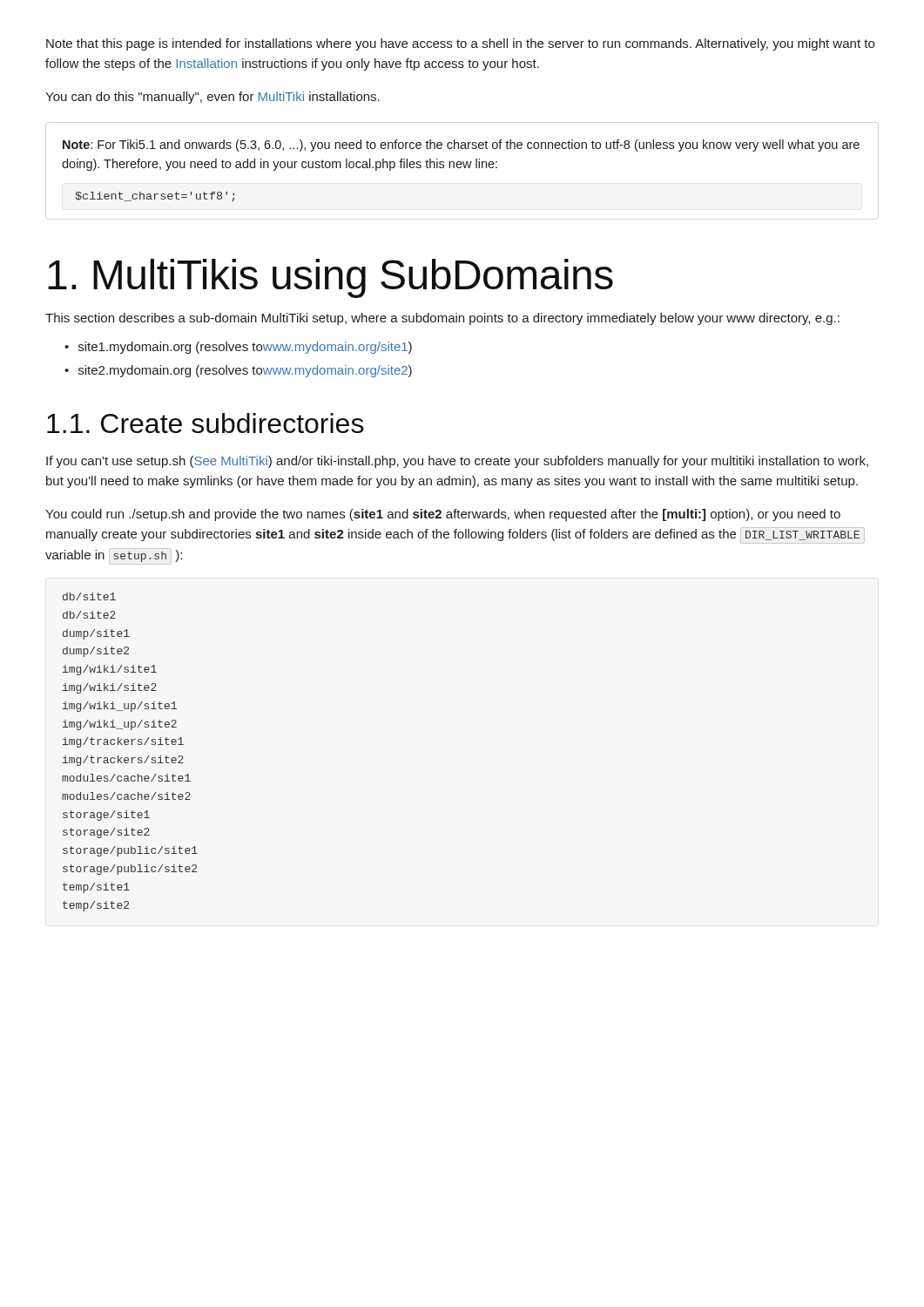Navigate to the text block starting "site2.mydomain.org (resolves to"
The image size is (924, 1307).
[x=245, y=370]
